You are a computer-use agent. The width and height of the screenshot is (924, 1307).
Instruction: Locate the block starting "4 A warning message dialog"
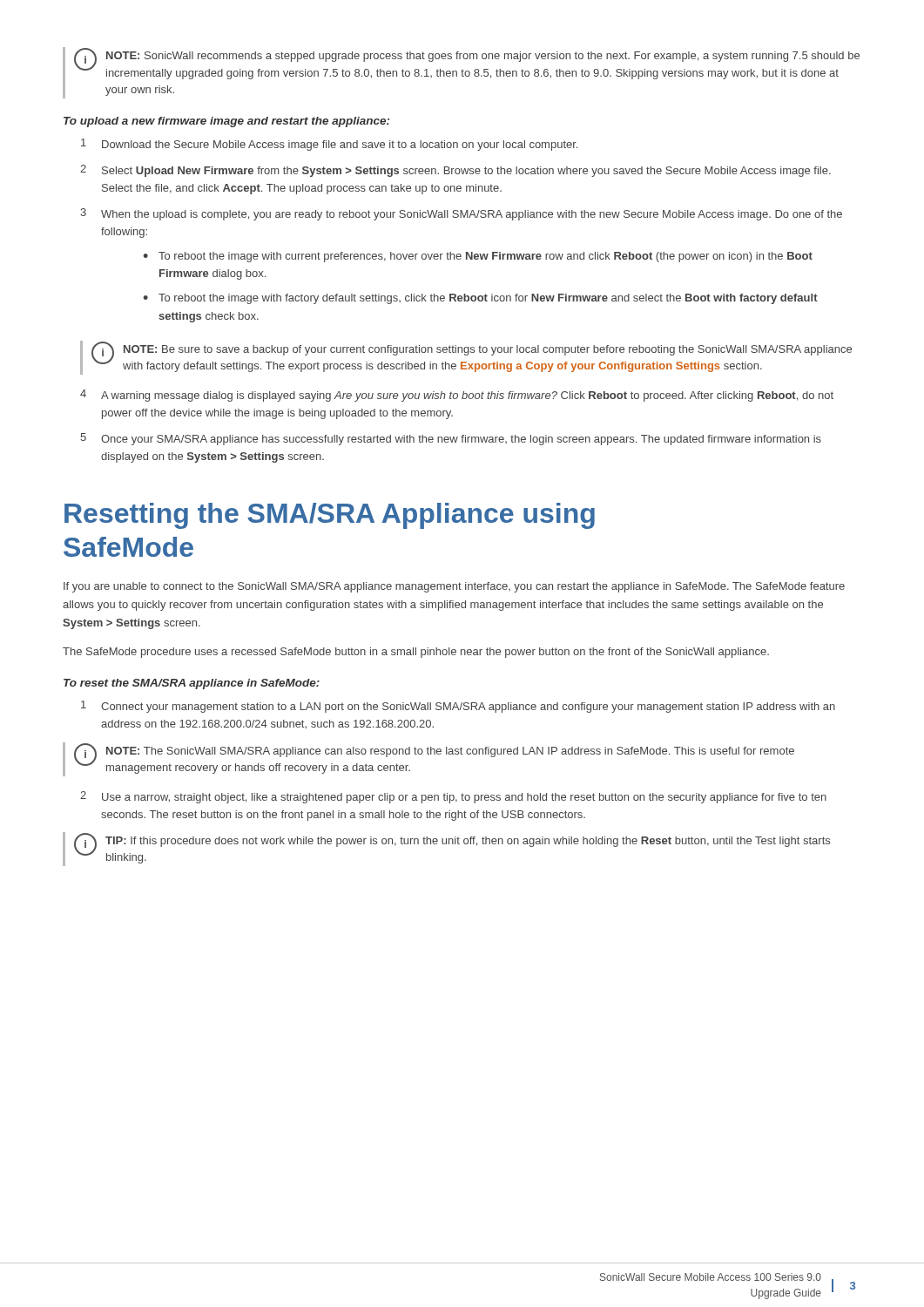point(471,404)
